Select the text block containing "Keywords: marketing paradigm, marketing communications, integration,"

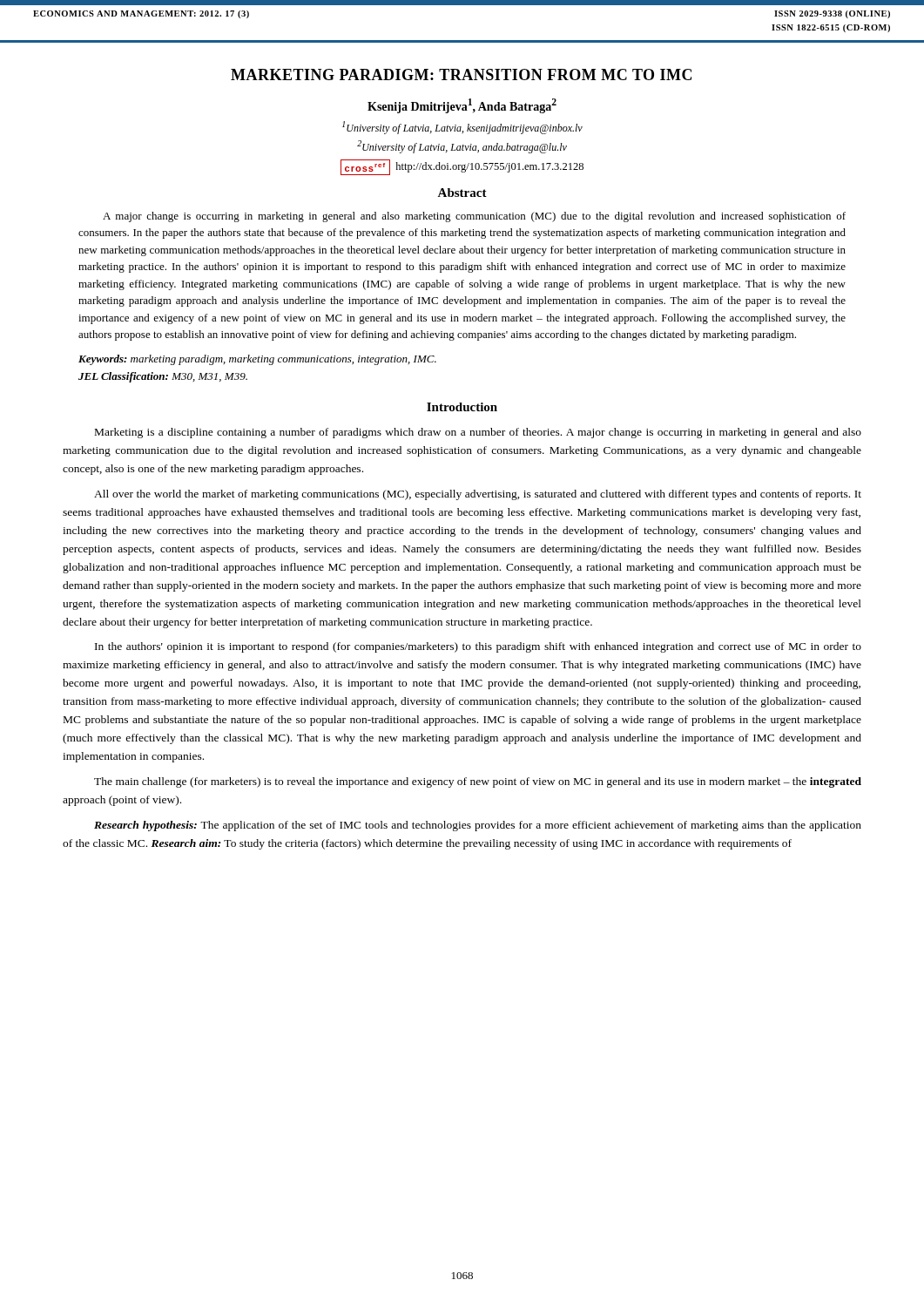(258, 367)
